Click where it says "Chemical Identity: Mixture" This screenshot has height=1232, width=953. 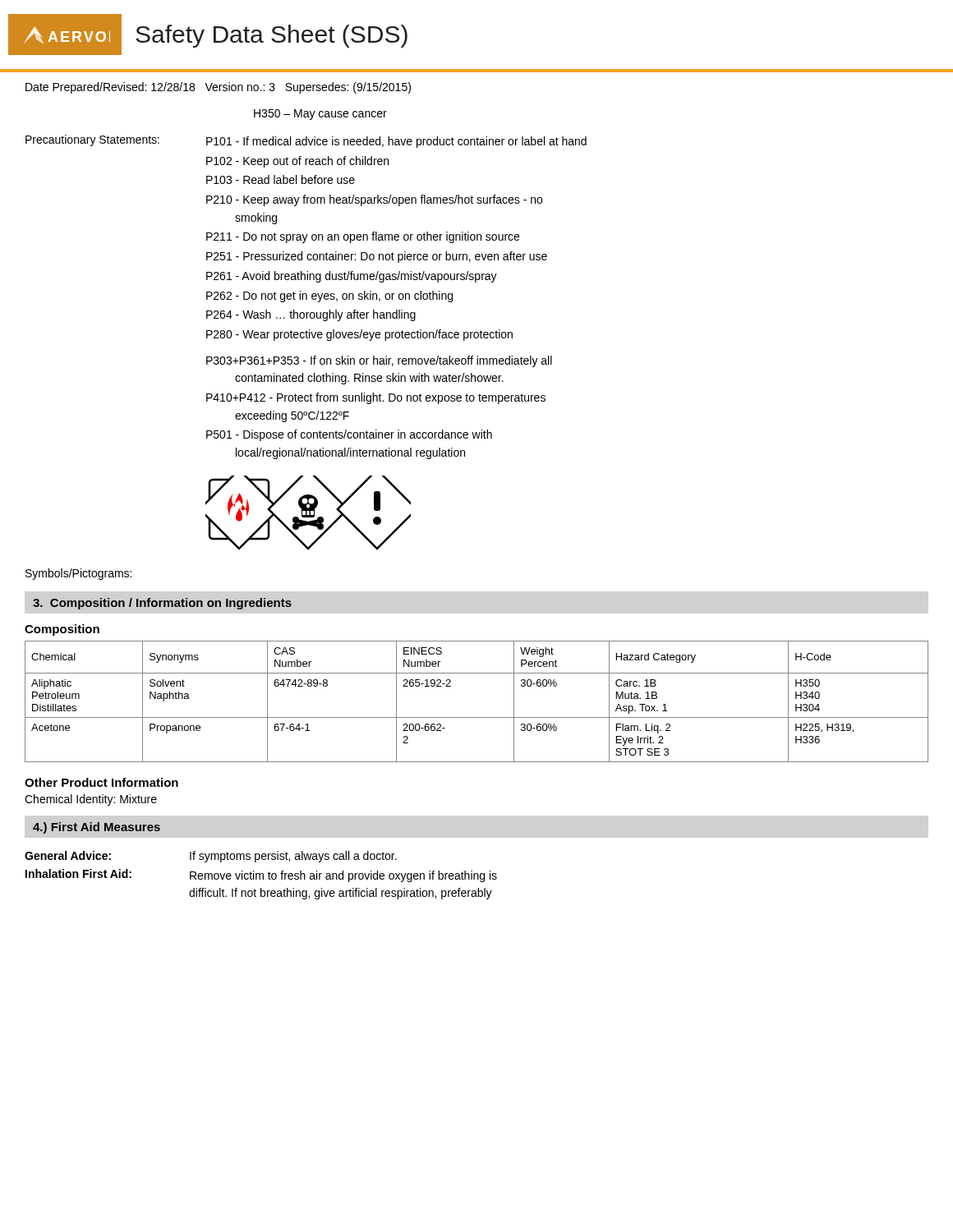tap(91, 799)
